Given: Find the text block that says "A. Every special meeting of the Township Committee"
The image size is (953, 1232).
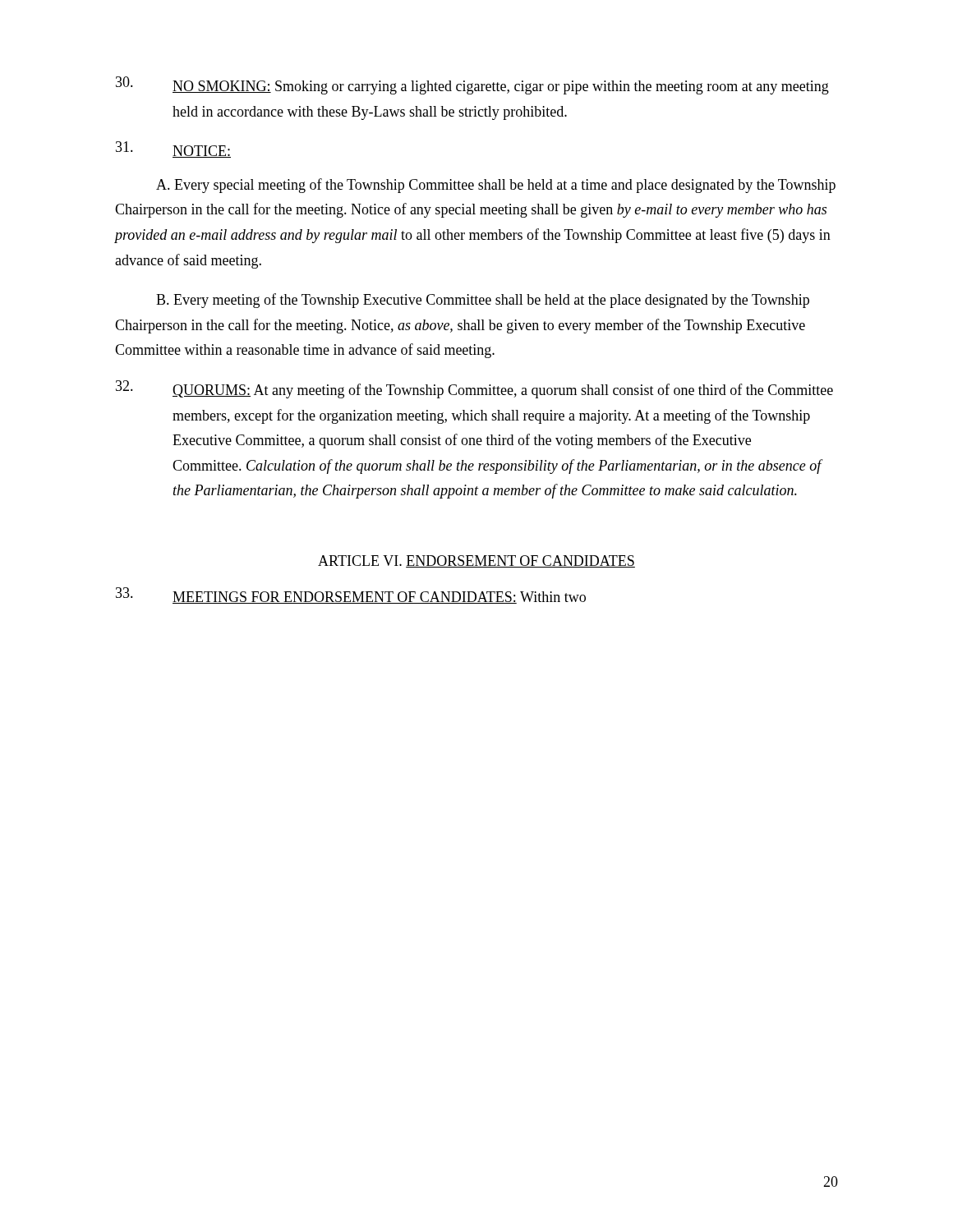Looking at the screenshot, I should [x=476, y=222].
